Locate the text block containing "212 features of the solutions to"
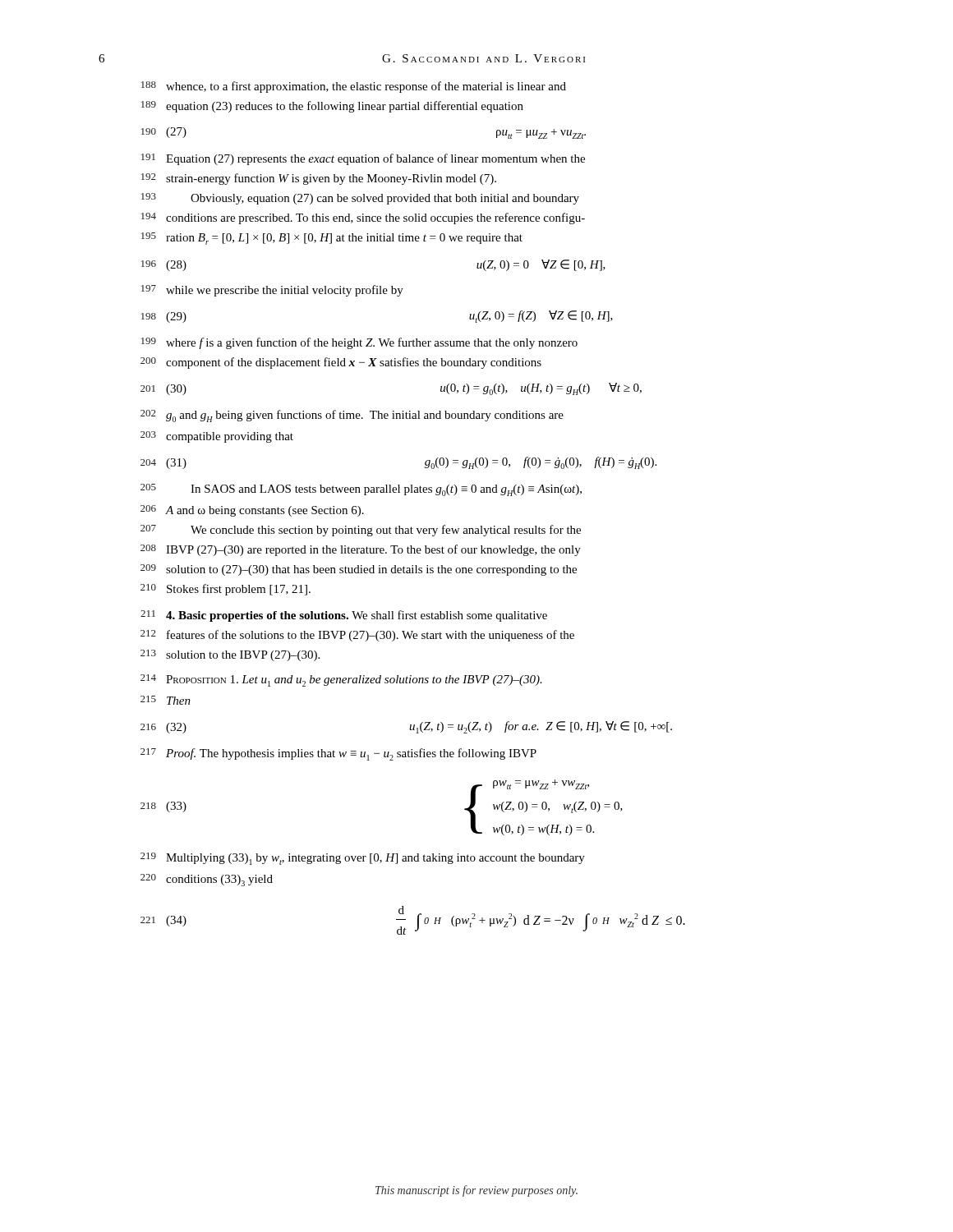 coord(485,645)
